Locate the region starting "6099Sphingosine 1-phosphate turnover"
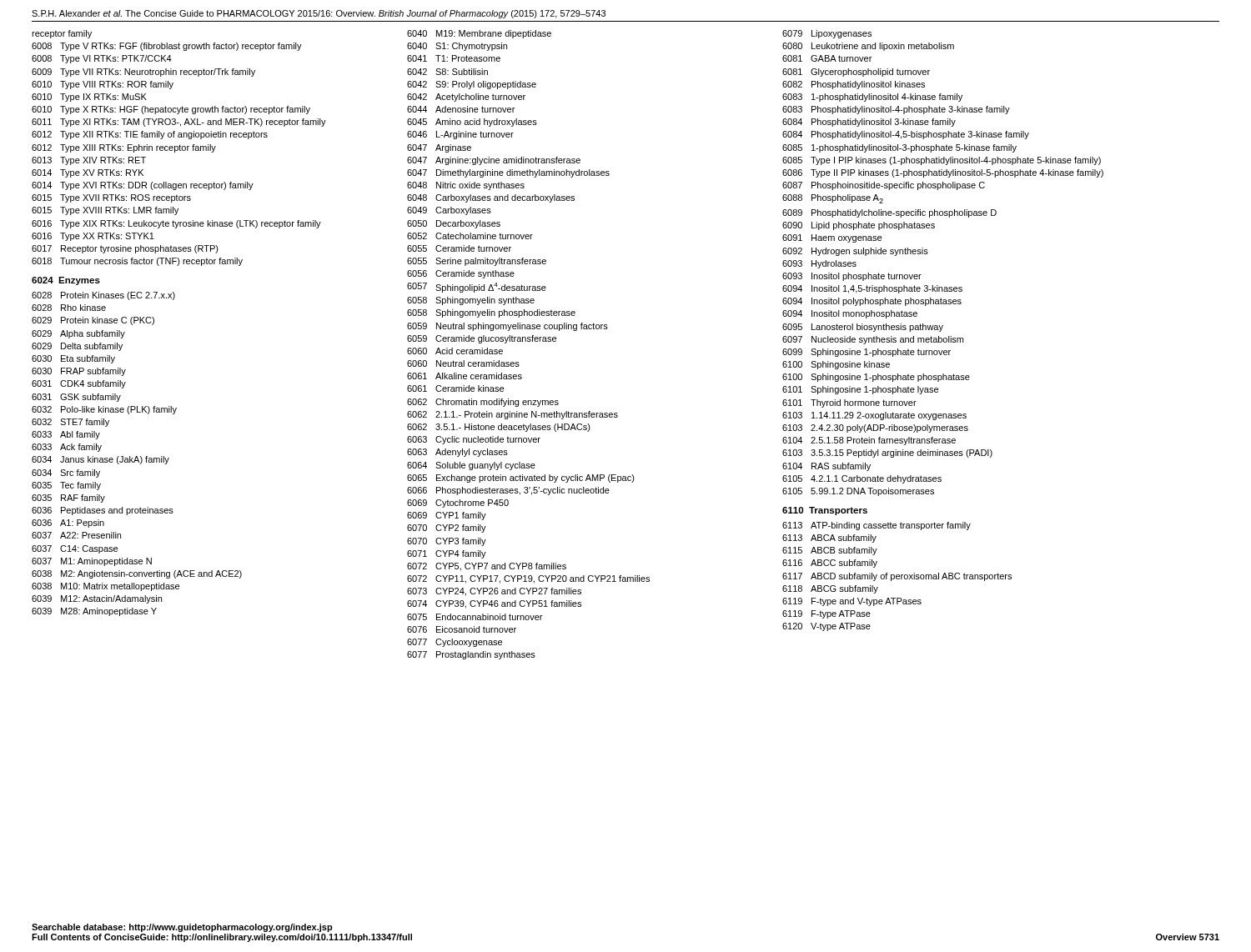 point(867,352)
